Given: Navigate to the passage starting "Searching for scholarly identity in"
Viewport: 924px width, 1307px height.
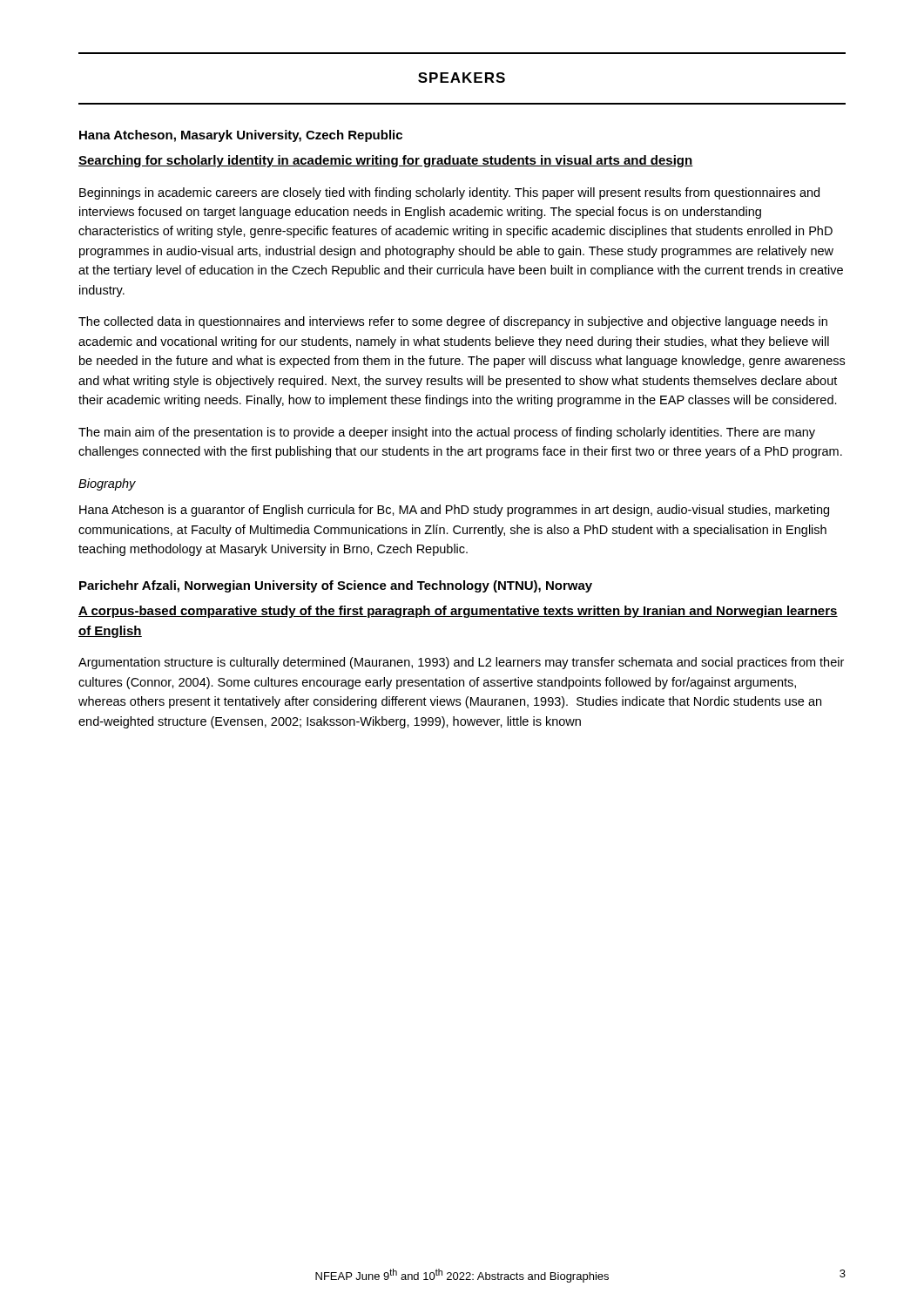Looking at the screenshot, I should [385, 160].
